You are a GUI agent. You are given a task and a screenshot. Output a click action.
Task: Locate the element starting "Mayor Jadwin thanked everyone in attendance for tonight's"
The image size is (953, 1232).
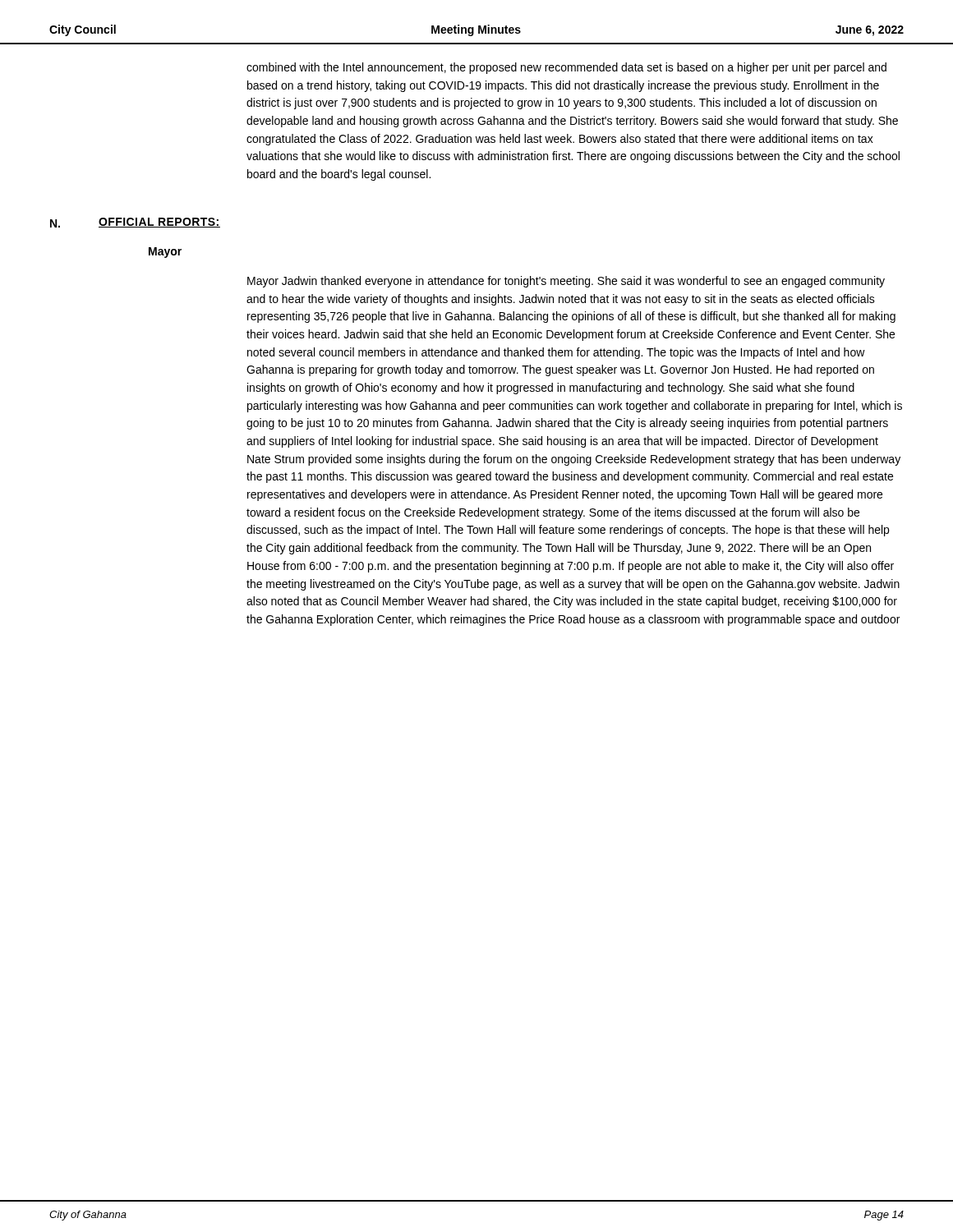574,450
